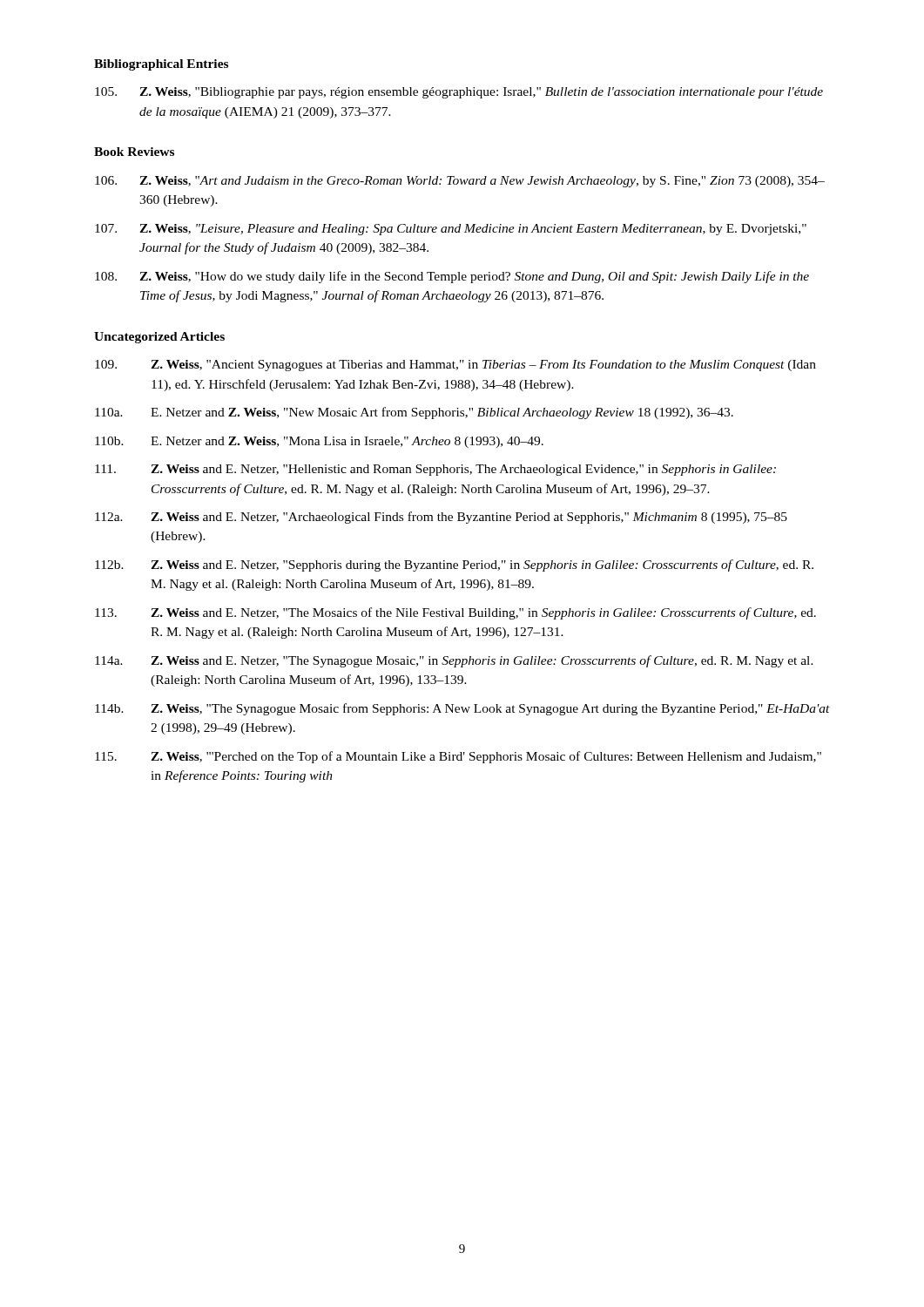Find the list item with the text "110b. E. Netzer and Z. Weiss, "Mona Lisa"
The height and width of the screenshot is (1307, 924).
[x=462, y=441]
